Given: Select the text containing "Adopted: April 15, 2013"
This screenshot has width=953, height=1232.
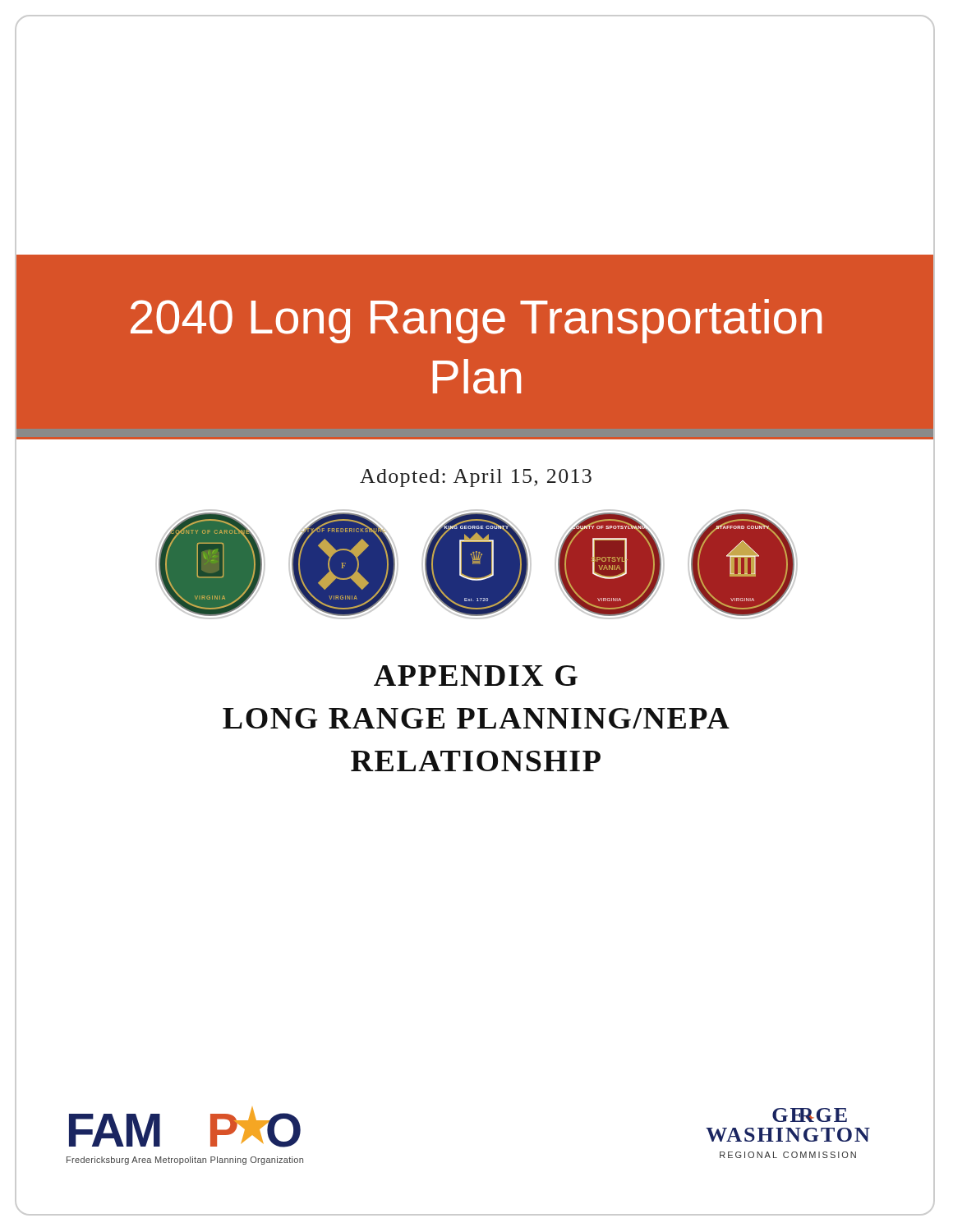Looking at the screenshot, I should [x=476, y=476].
